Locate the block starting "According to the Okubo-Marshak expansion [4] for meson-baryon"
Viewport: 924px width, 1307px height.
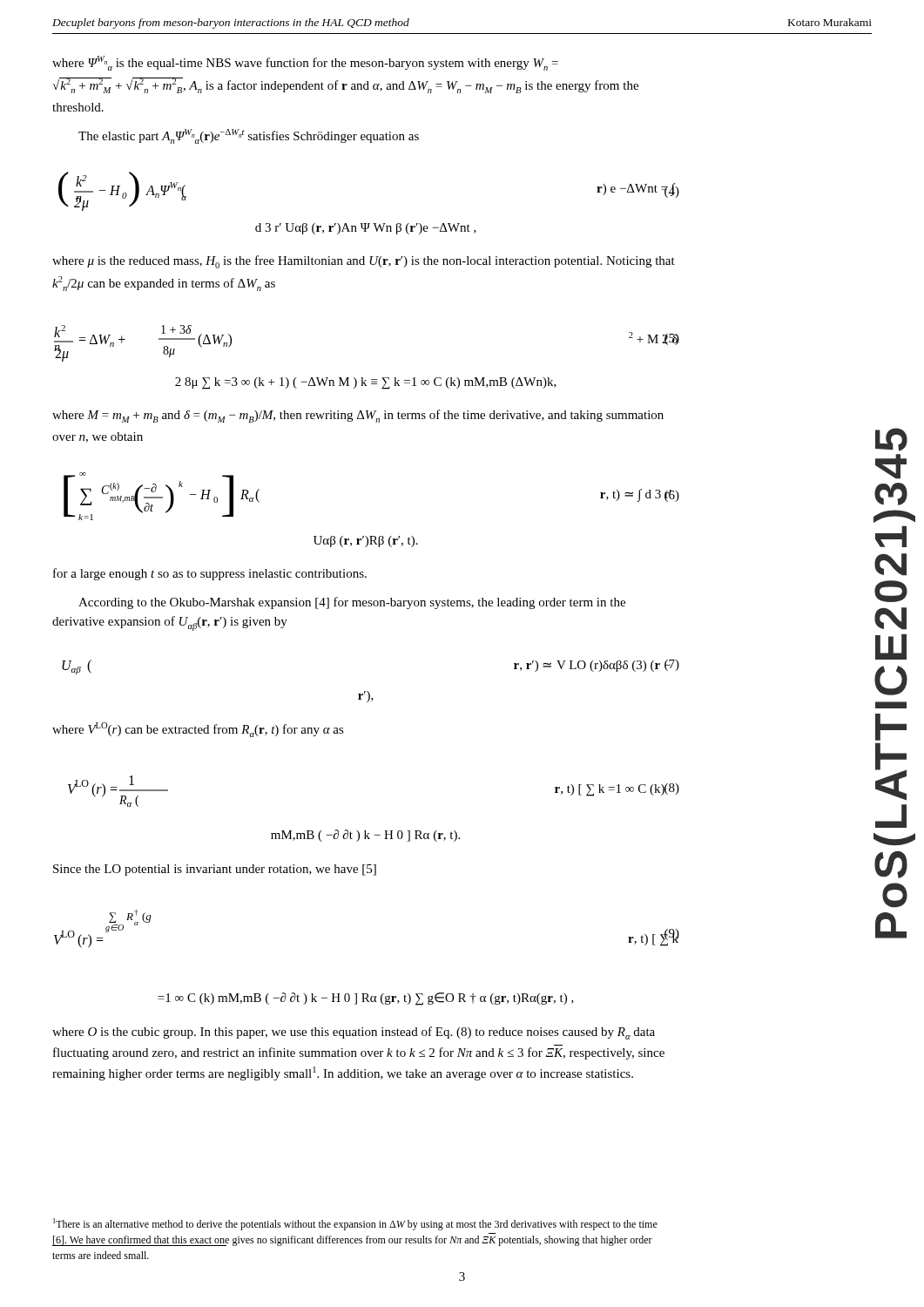tap(339, 613)
